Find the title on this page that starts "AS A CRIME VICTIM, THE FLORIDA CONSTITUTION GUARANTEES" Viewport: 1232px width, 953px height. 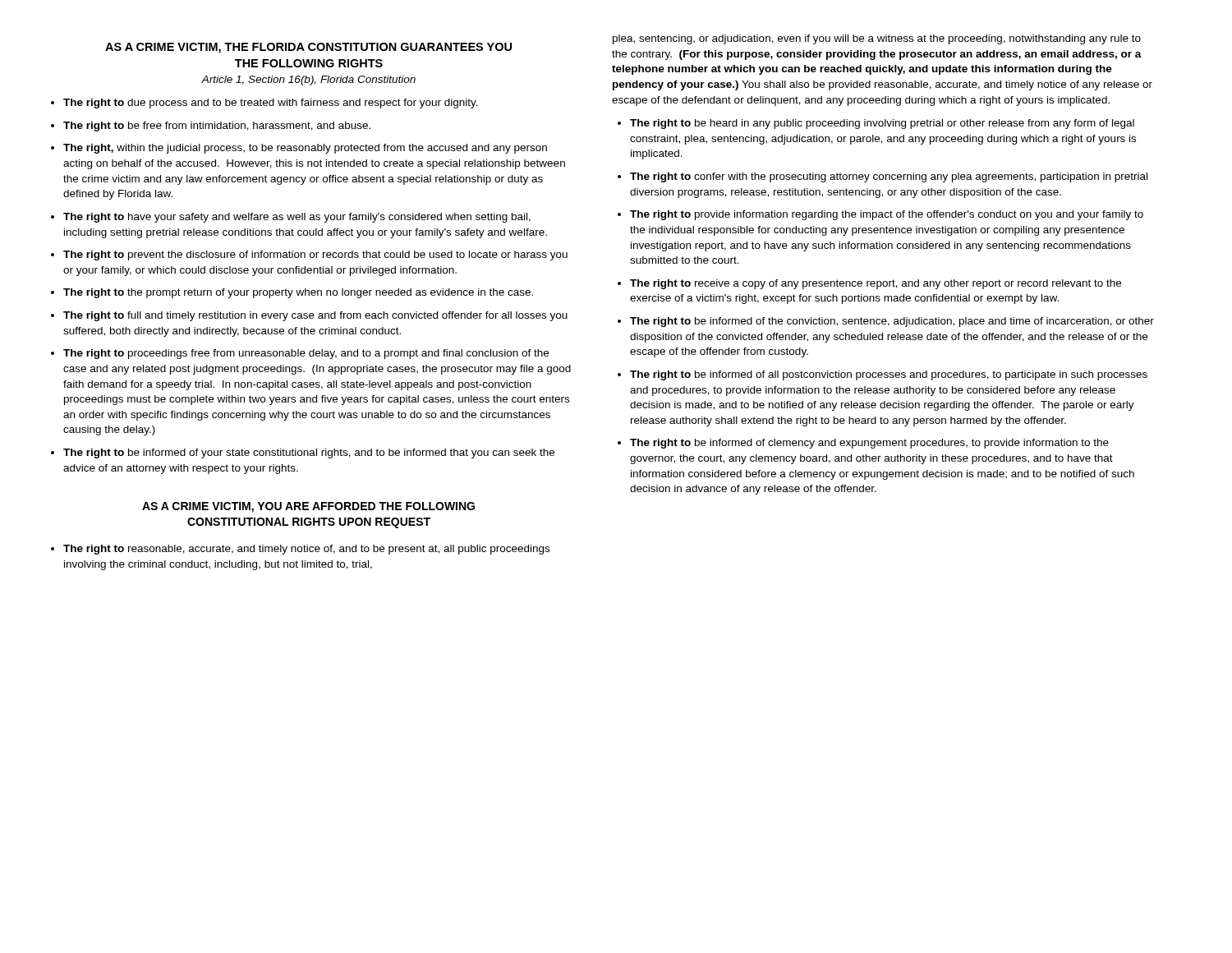[x=309, y=55]
